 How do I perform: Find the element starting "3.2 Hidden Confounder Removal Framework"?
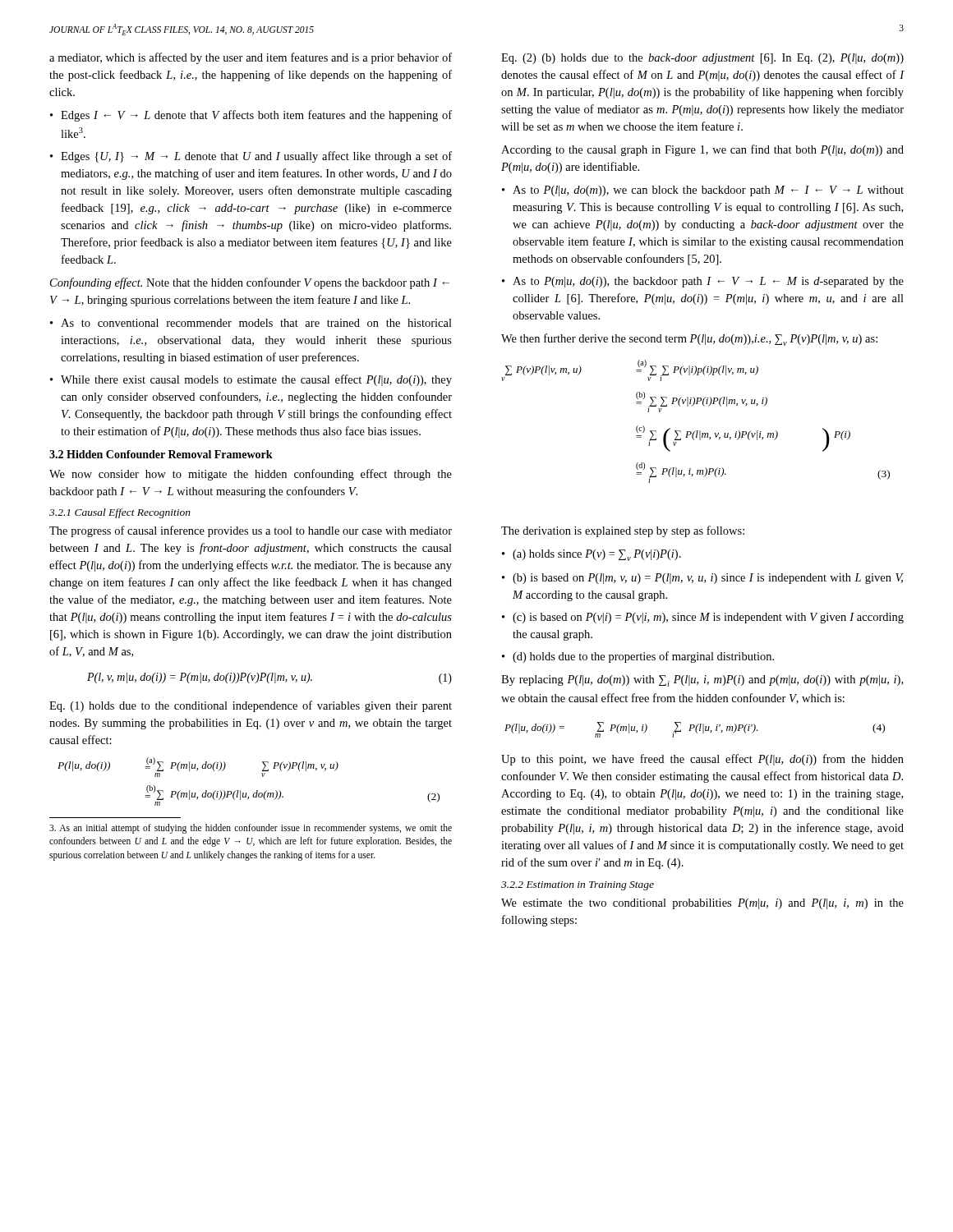[x=161, y=455]
